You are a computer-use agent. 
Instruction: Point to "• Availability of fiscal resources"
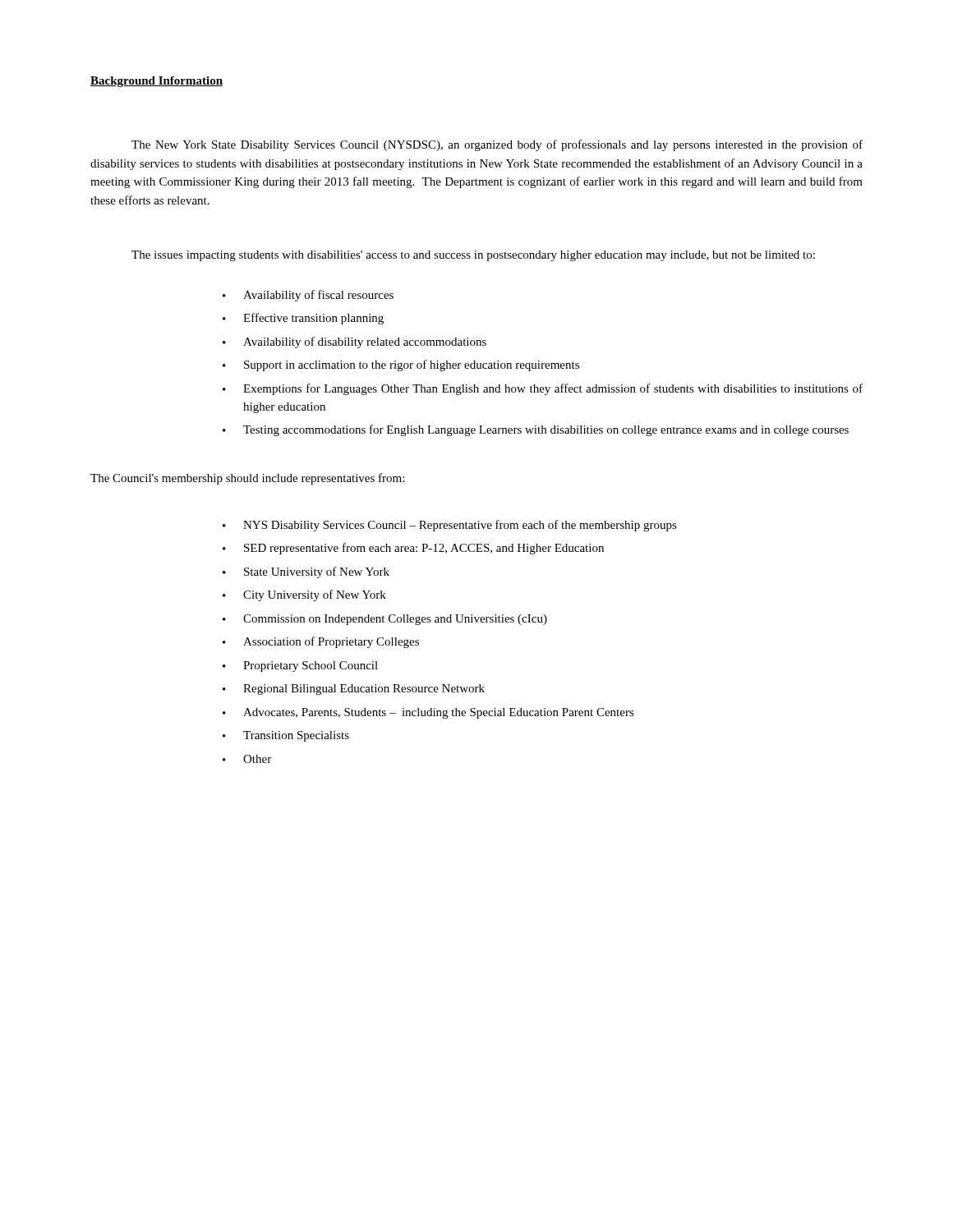point(308,296)
